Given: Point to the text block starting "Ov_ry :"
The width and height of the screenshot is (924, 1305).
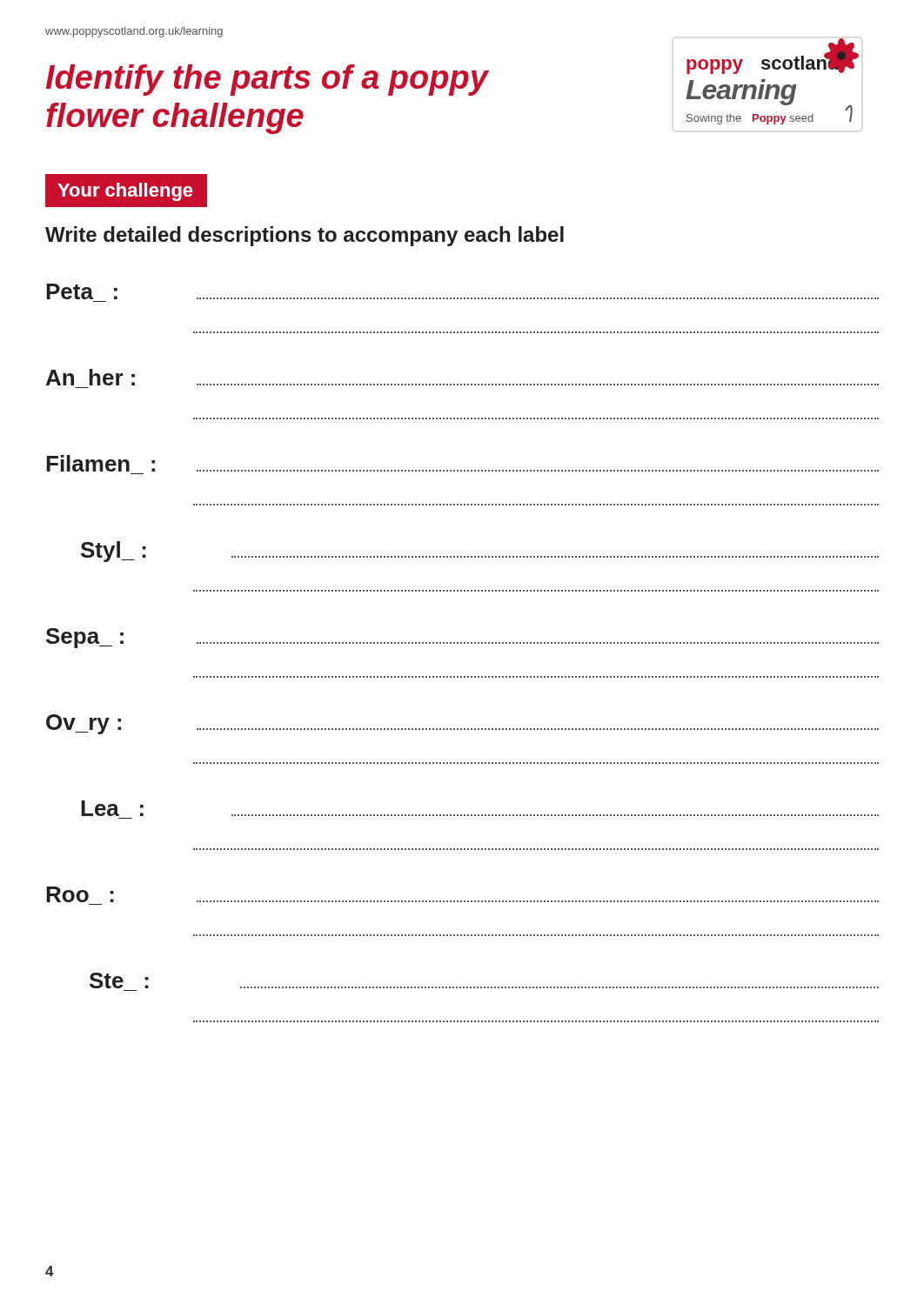Looking at the screenshot, I should click(x=462, y=736).
